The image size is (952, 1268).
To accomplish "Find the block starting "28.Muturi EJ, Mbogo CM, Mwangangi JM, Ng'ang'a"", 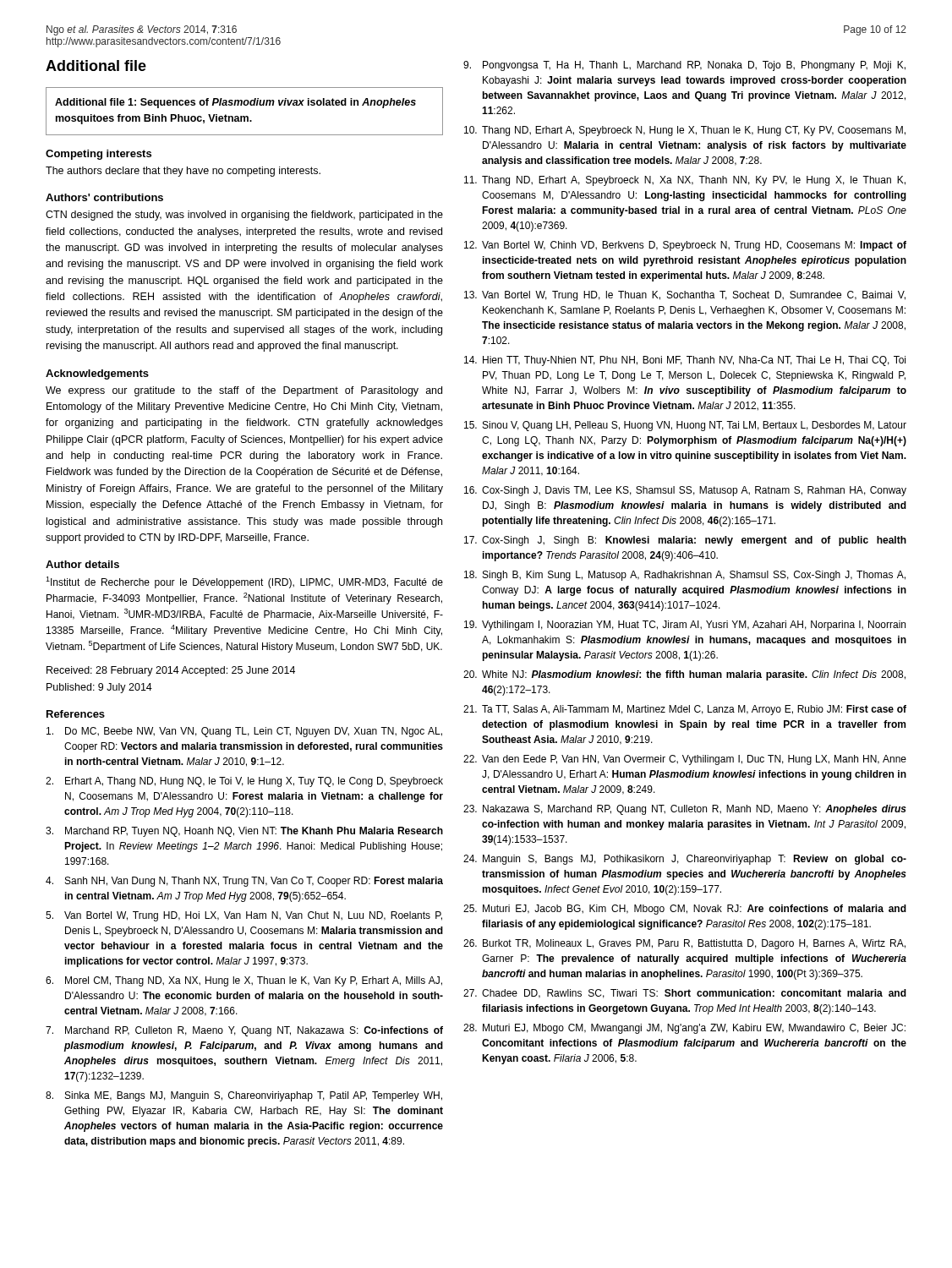I will coord(685,1043).
